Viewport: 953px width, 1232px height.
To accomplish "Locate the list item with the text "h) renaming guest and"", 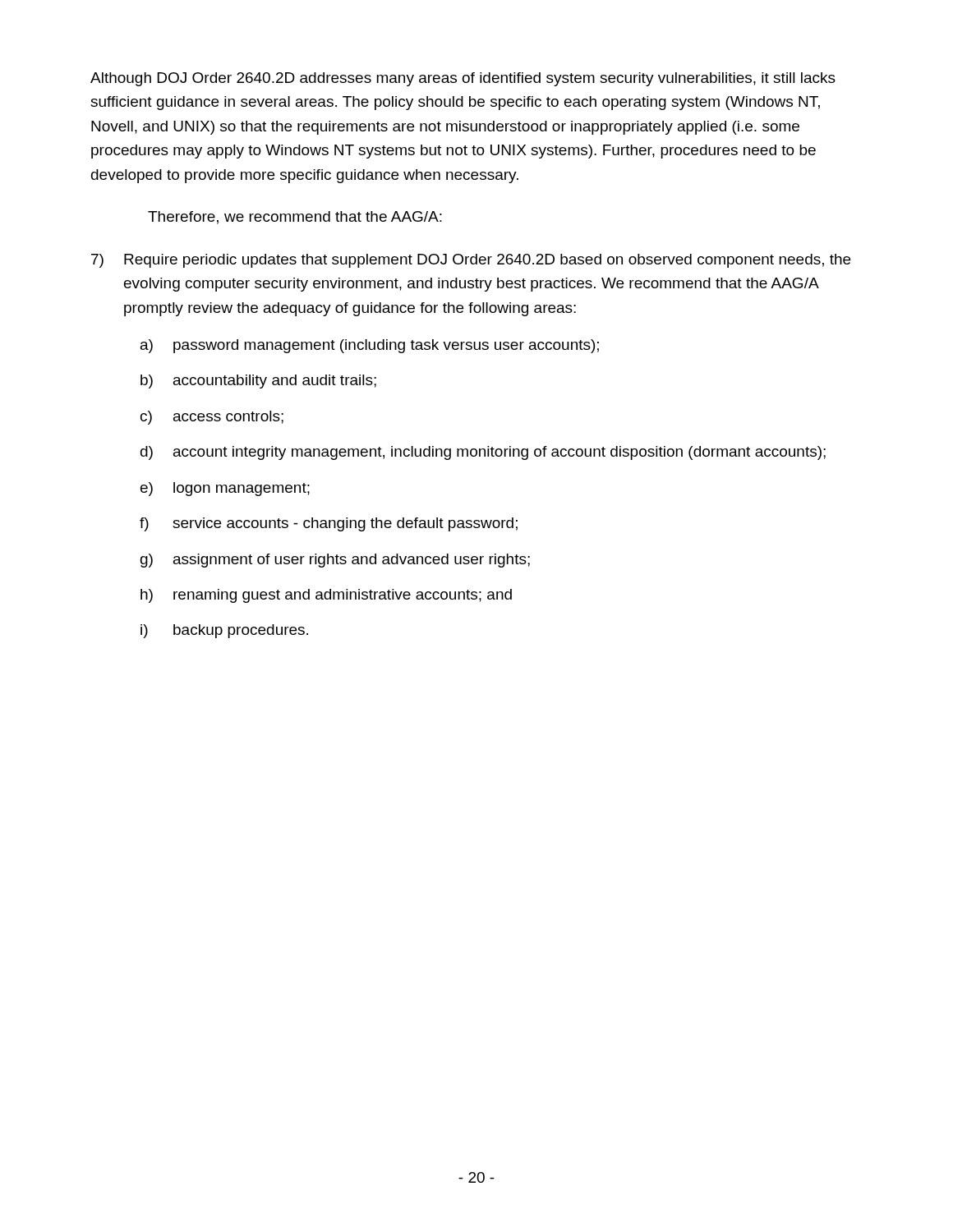I will point(501,594).
